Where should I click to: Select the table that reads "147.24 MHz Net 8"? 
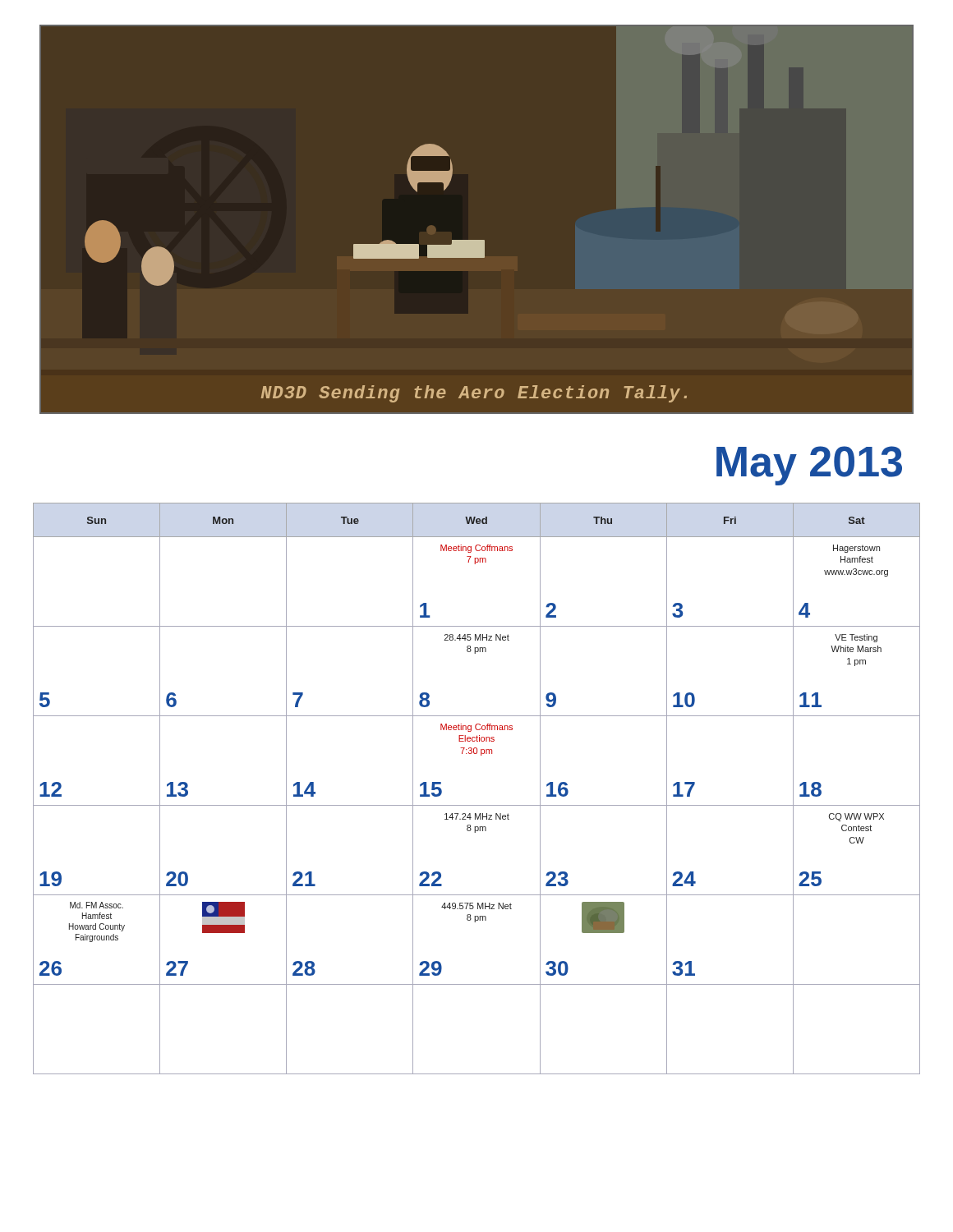click(x=476, y=788)
